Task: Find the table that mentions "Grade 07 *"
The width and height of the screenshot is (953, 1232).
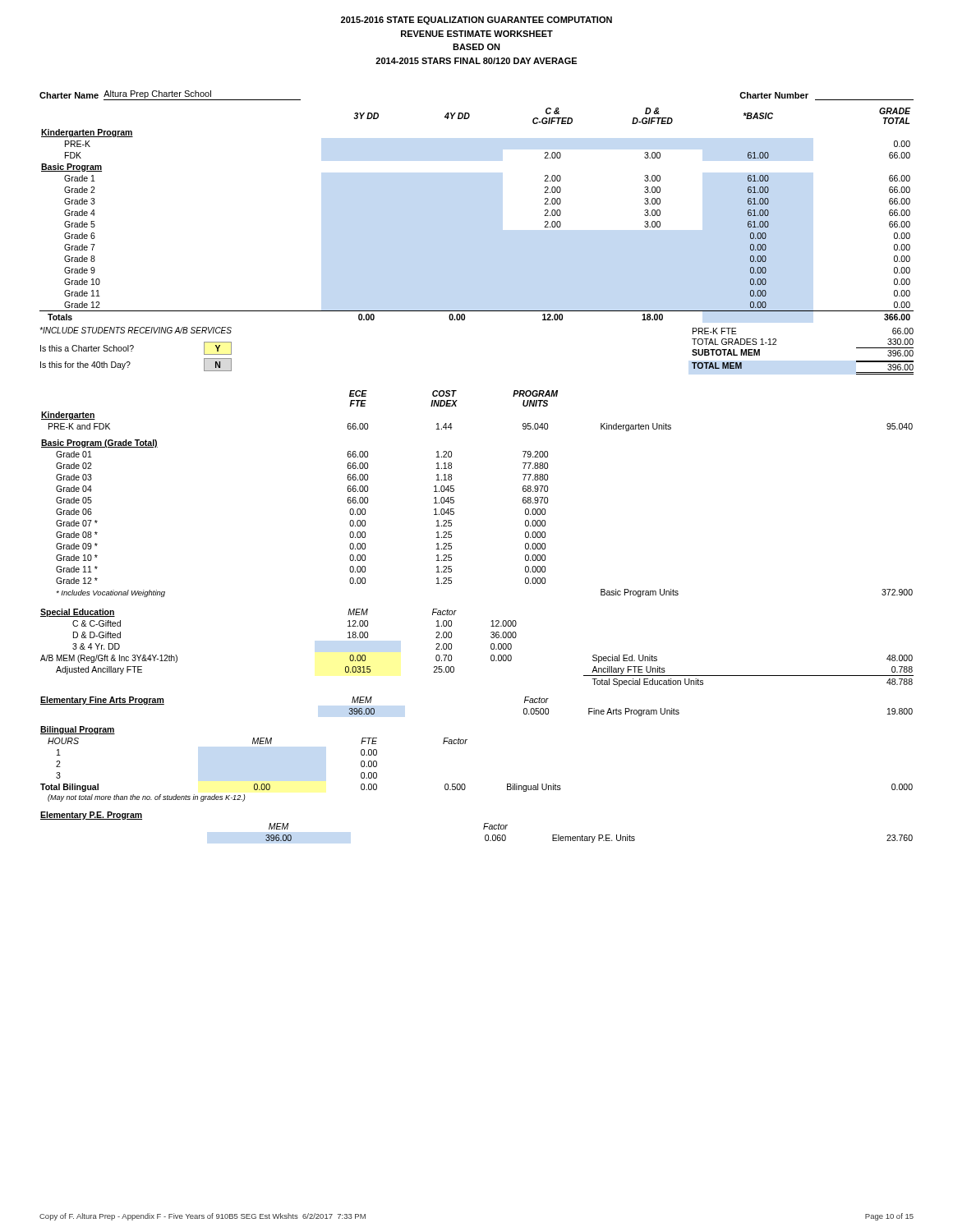Action: pyautogui.click(x=476, y=493)
